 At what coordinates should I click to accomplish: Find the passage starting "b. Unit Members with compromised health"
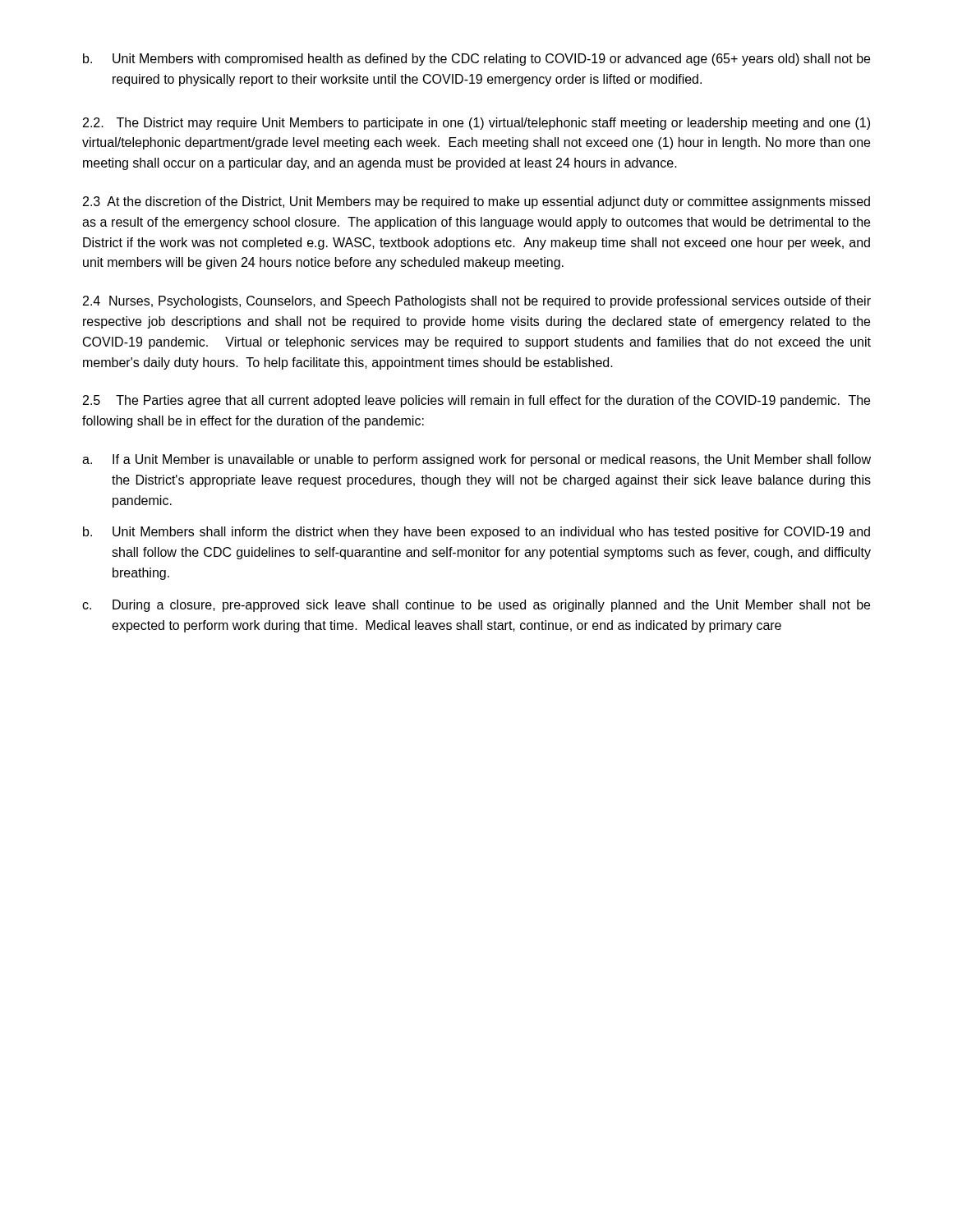[x=476, y=70]
